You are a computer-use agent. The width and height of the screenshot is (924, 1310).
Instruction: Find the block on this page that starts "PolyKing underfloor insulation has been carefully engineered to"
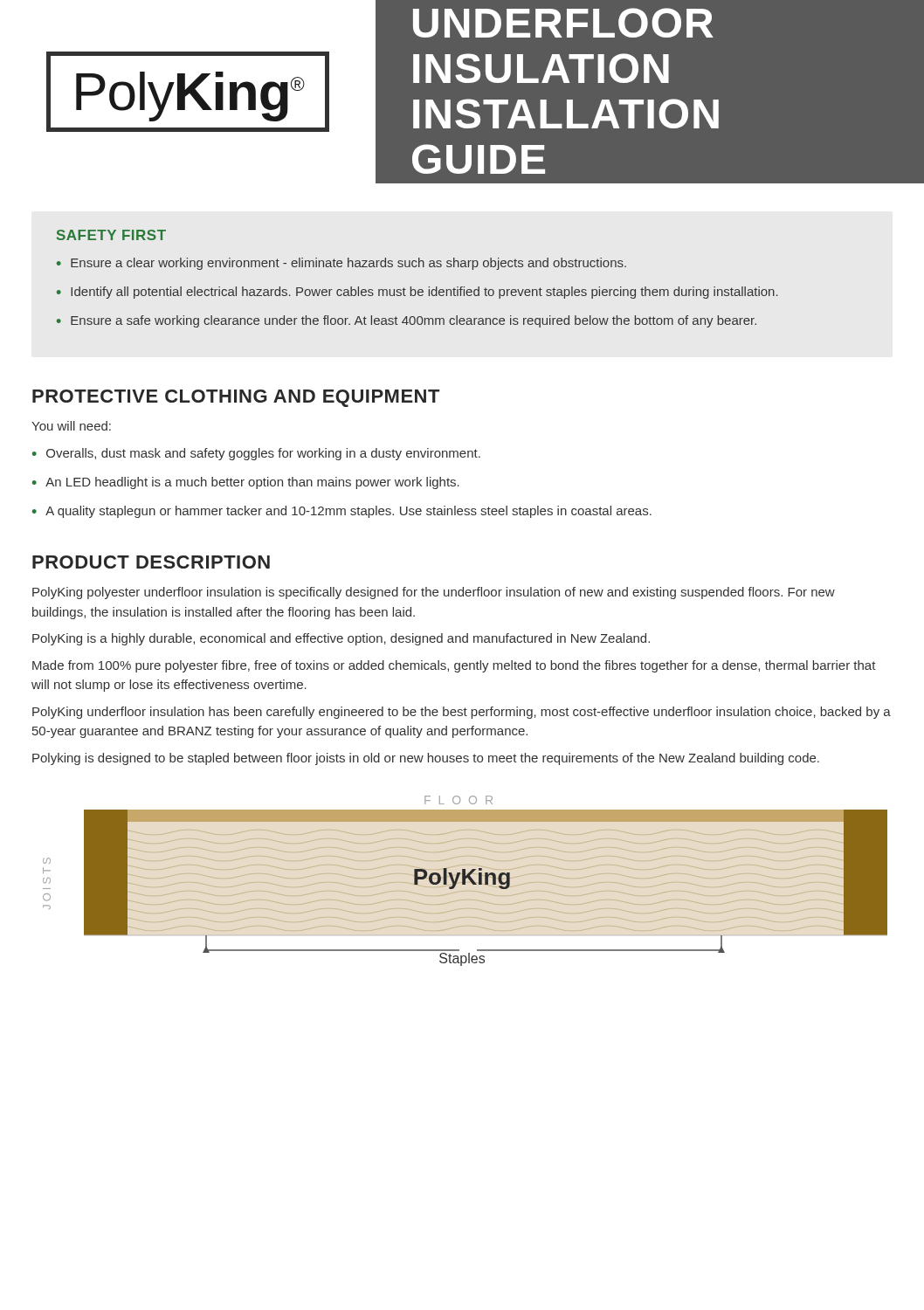[461, 721]
